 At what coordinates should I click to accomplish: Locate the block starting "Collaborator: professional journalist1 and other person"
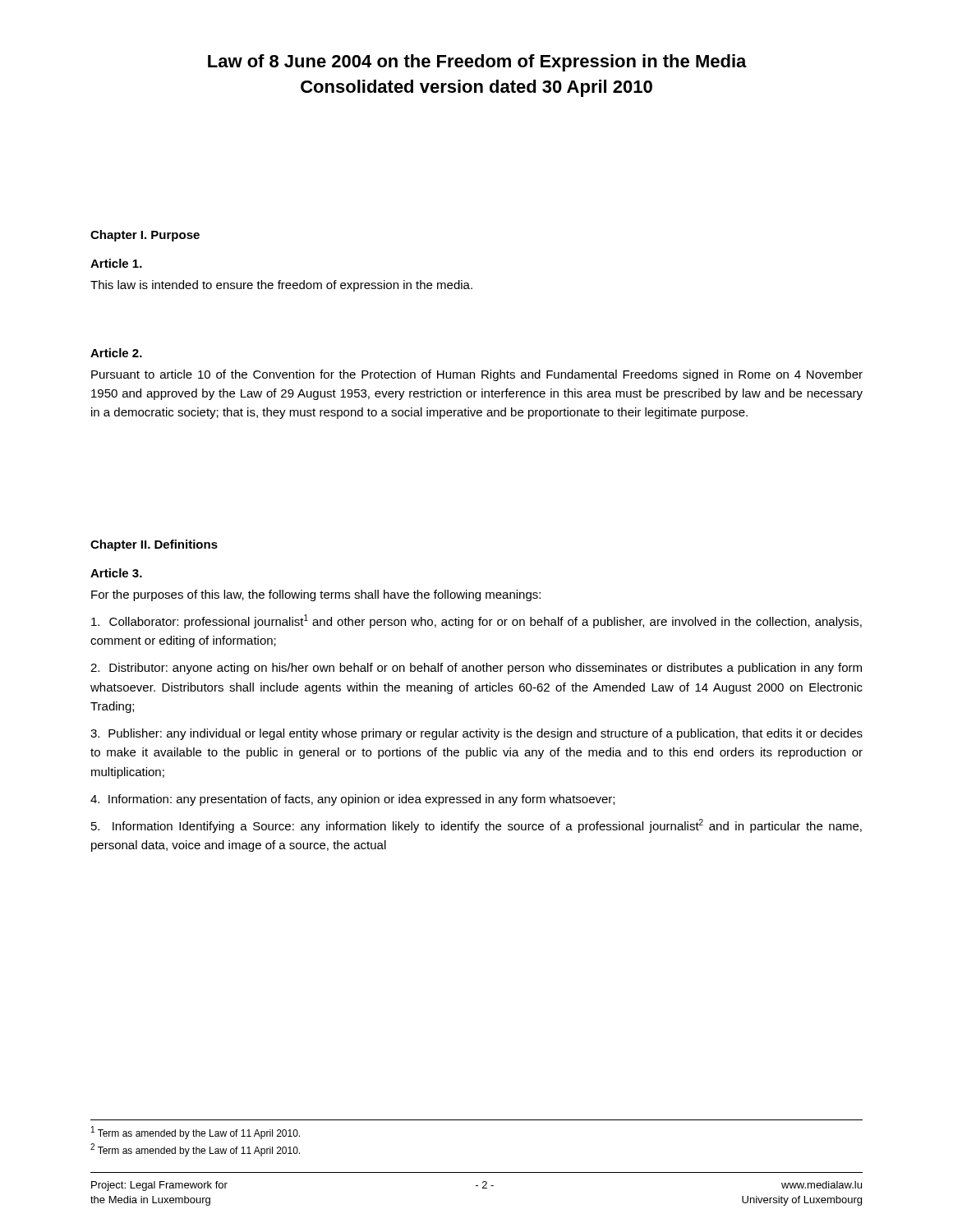[x=476, y=630]
